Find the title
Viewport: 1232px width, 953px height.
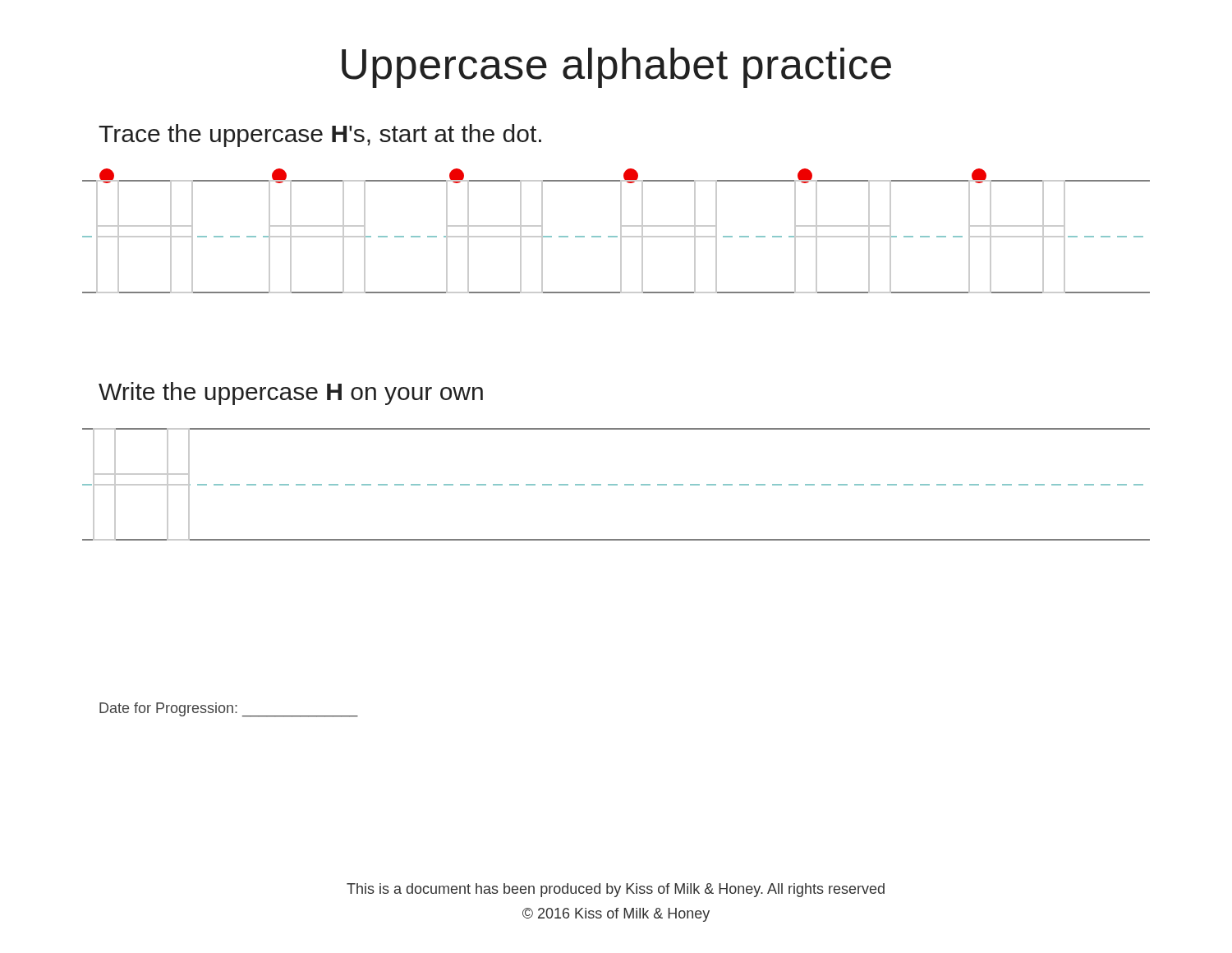(616, 64)
